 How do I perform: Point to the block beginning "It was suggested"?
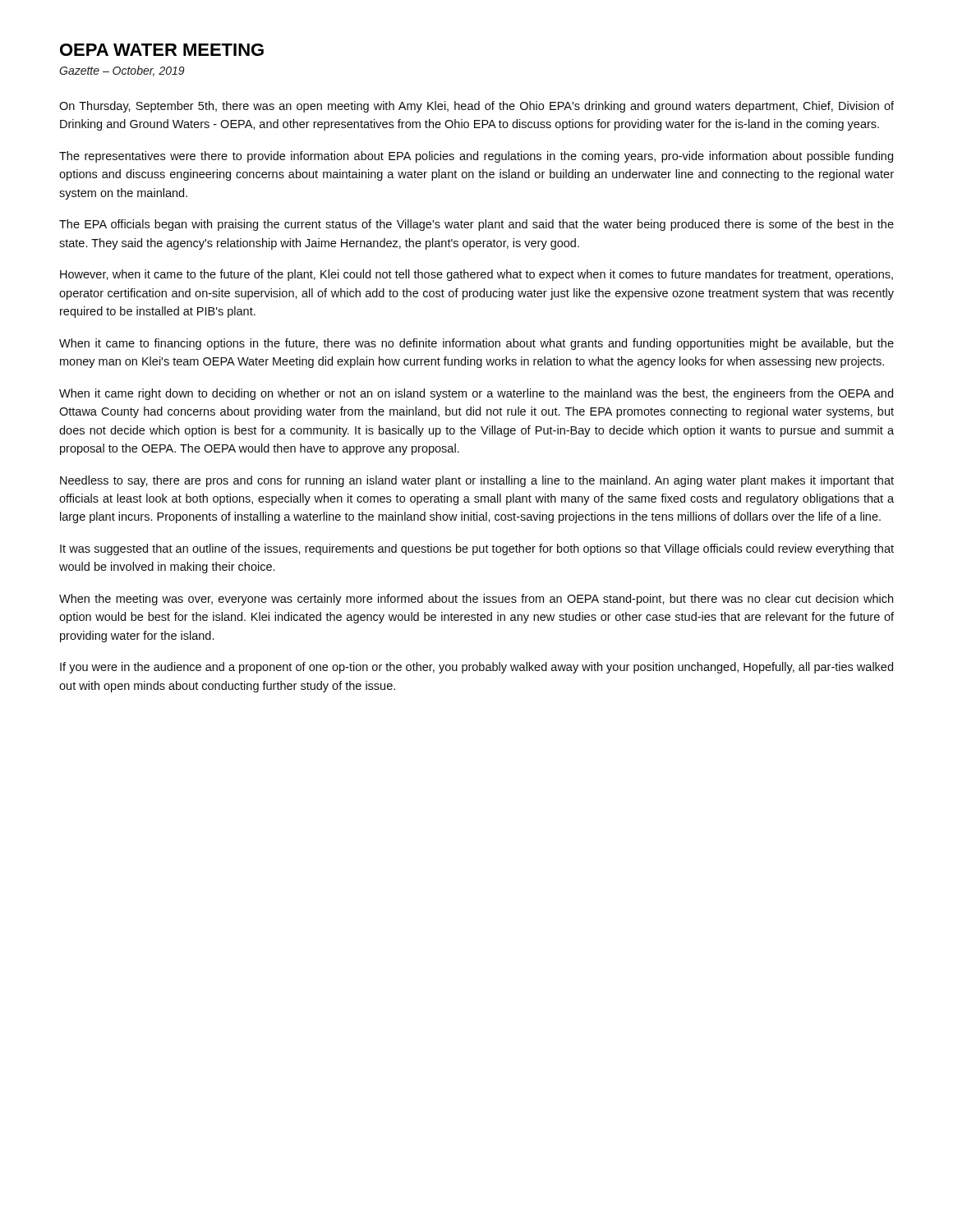point(476,558)
